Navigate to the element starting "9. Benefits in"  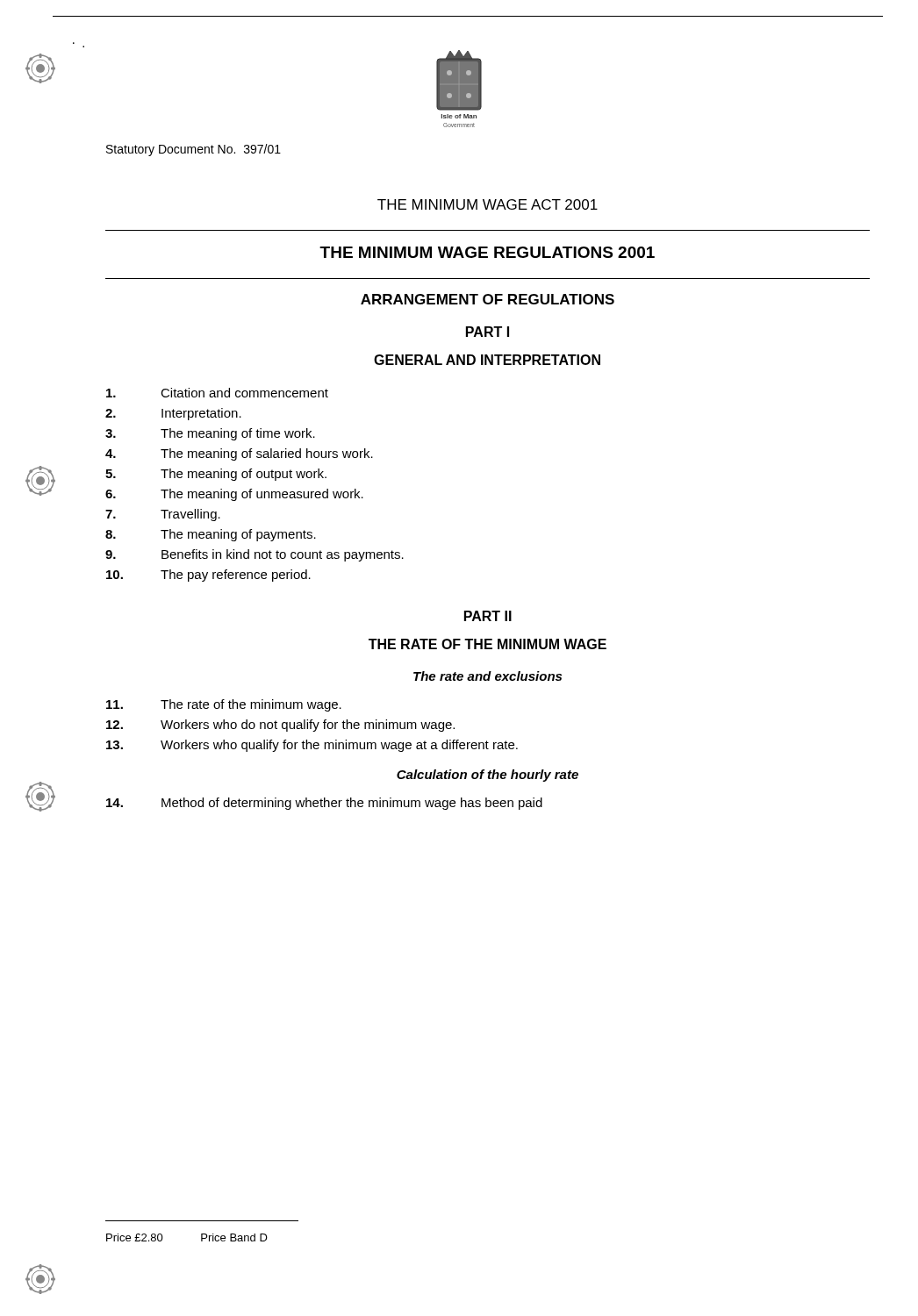coord(255,555)
